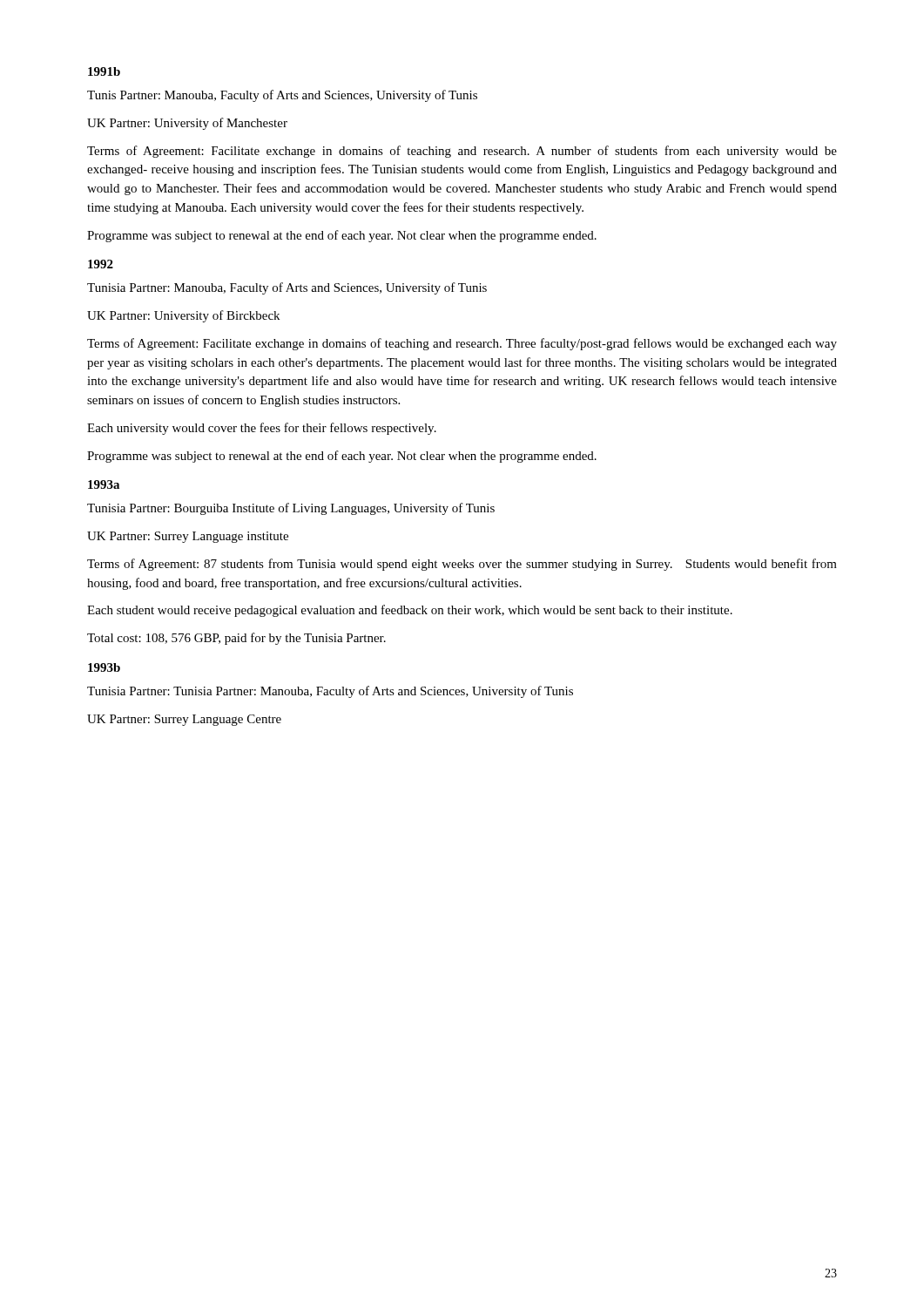This screenshot has height=1307, width=924.
Task: Navigate to the text block starting "Tunisia Partner: Manouba, Faculty of Arts"
Action: [x=462, y=289]
